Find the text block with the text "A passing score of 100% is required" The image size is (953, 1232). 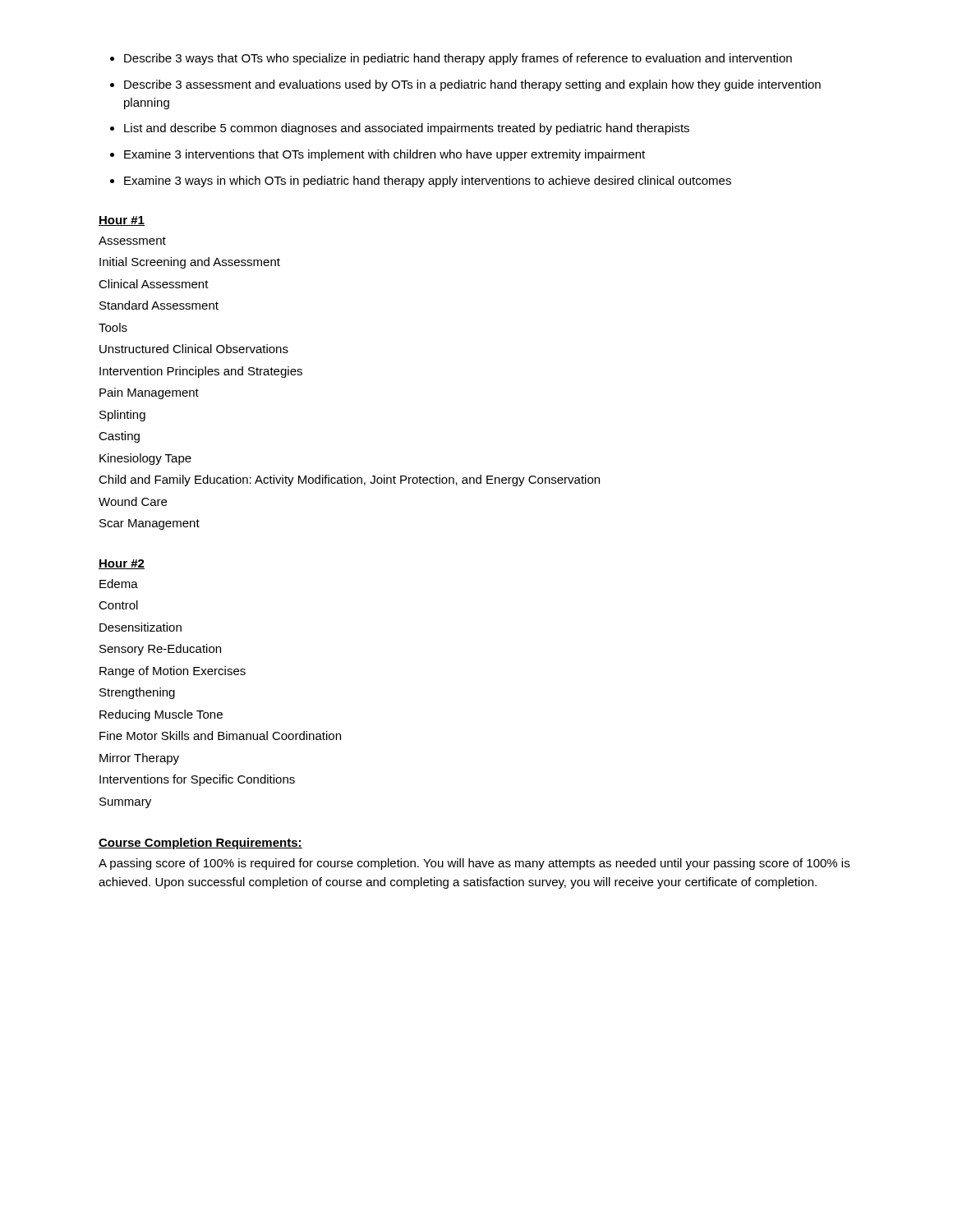[474, 872]
